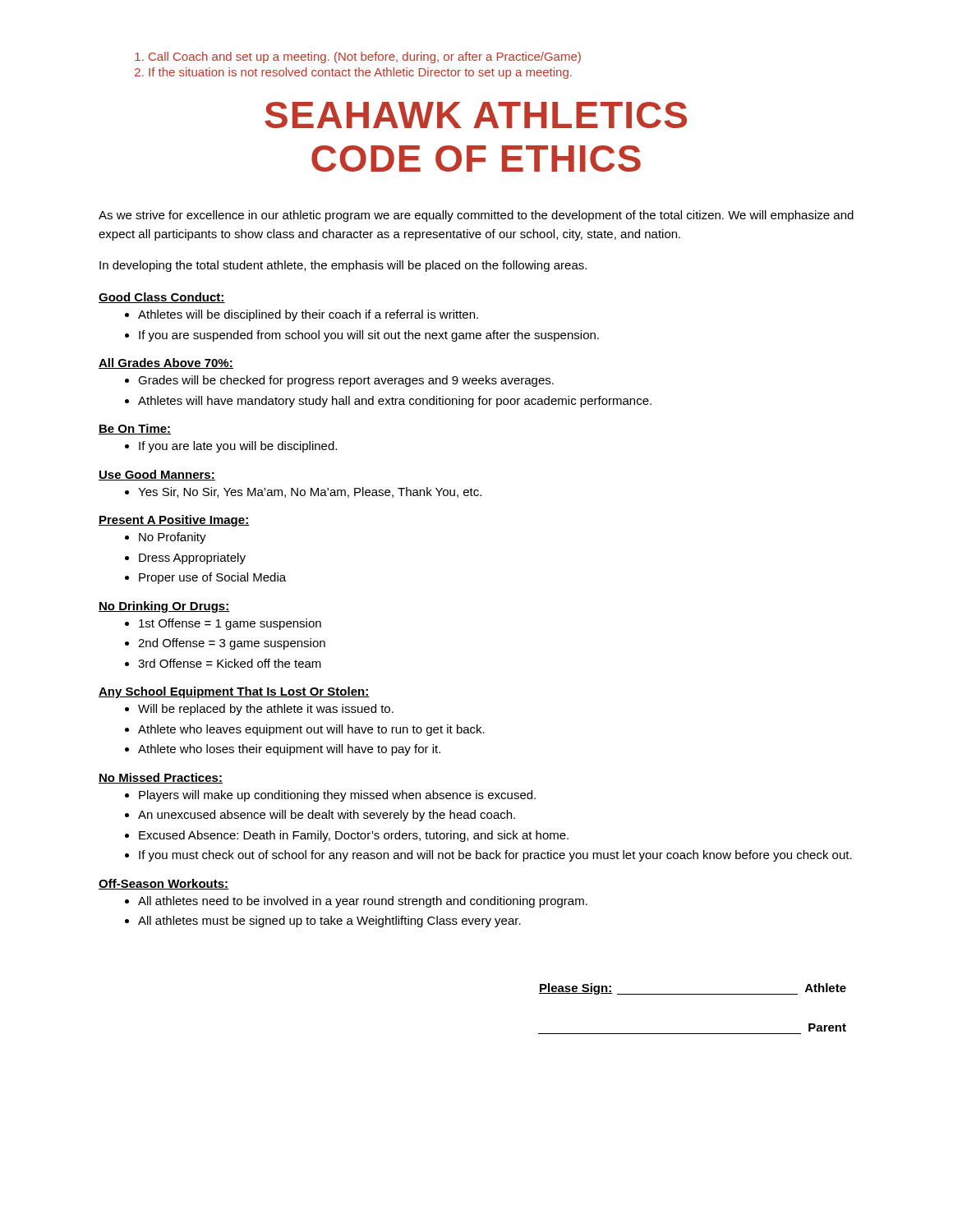Find the block on this page that starts "Athlete who leaves equipment out will have"

[x=311, y=730]
